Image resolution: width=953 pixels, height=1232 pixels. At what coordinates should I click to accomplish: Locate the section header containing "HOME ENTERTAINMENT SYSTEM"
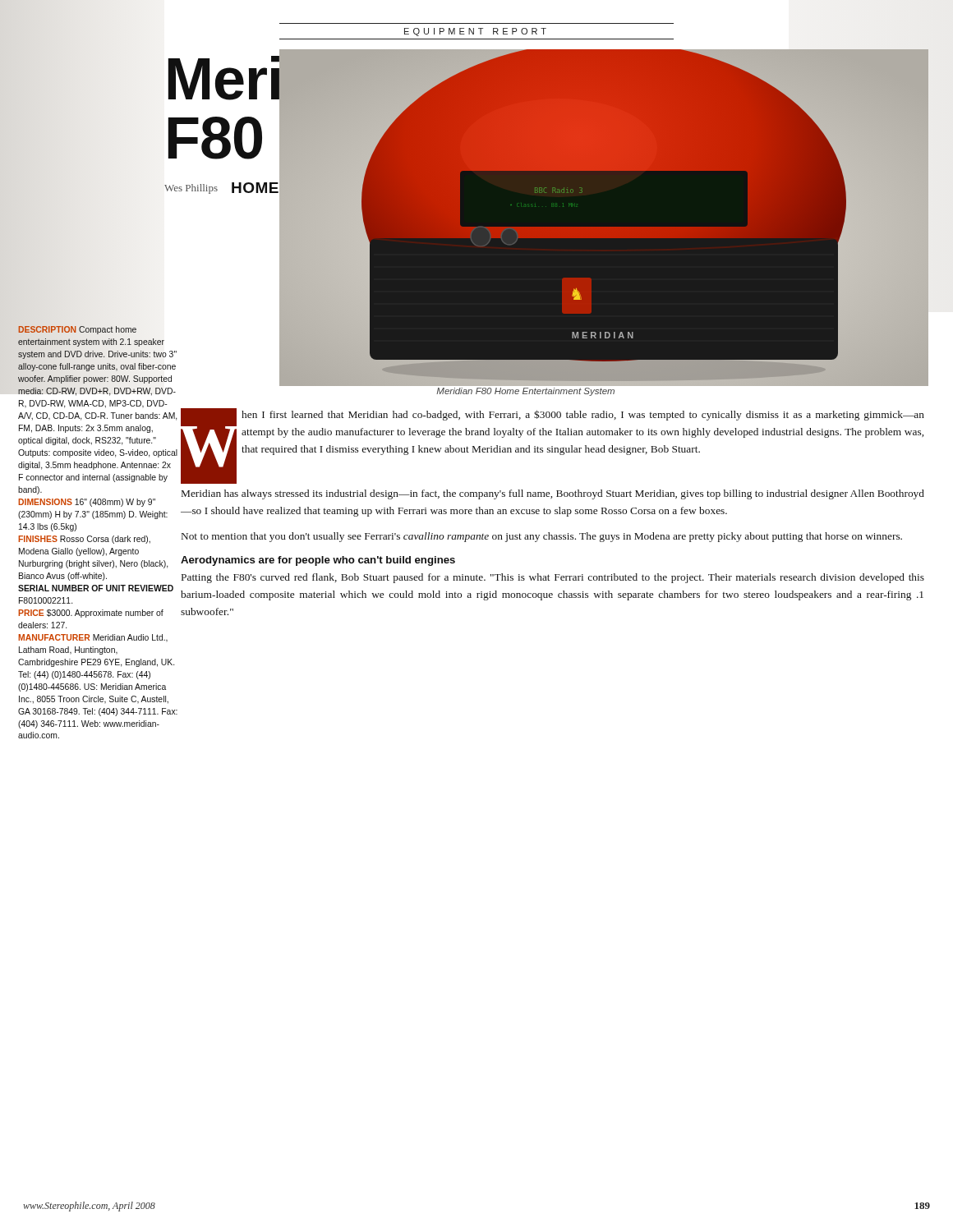coord(362,188)
